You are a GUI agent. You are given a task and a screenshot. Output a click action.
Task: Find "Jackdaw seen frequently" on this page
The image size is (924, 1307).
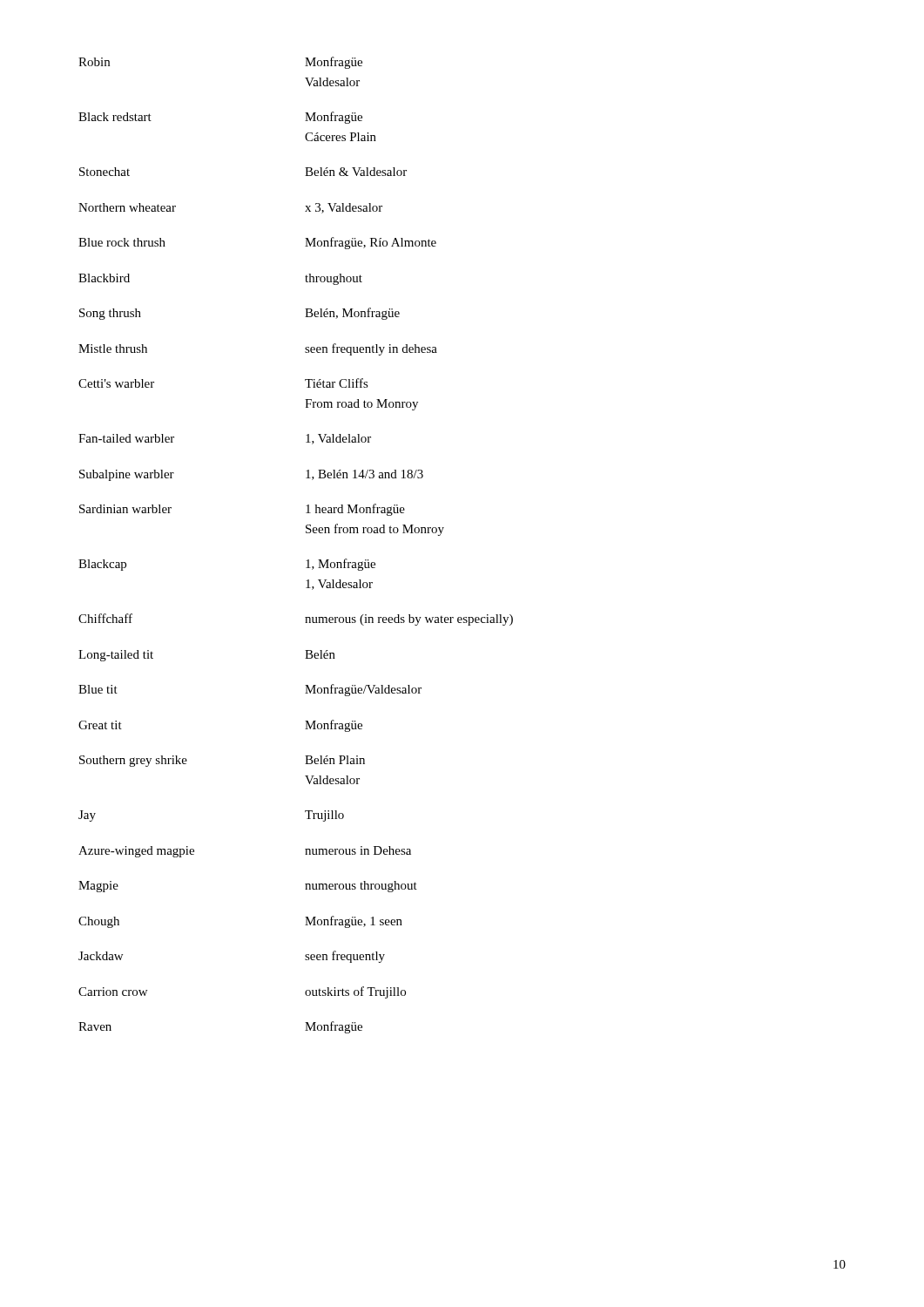click(x=91, y=956)
